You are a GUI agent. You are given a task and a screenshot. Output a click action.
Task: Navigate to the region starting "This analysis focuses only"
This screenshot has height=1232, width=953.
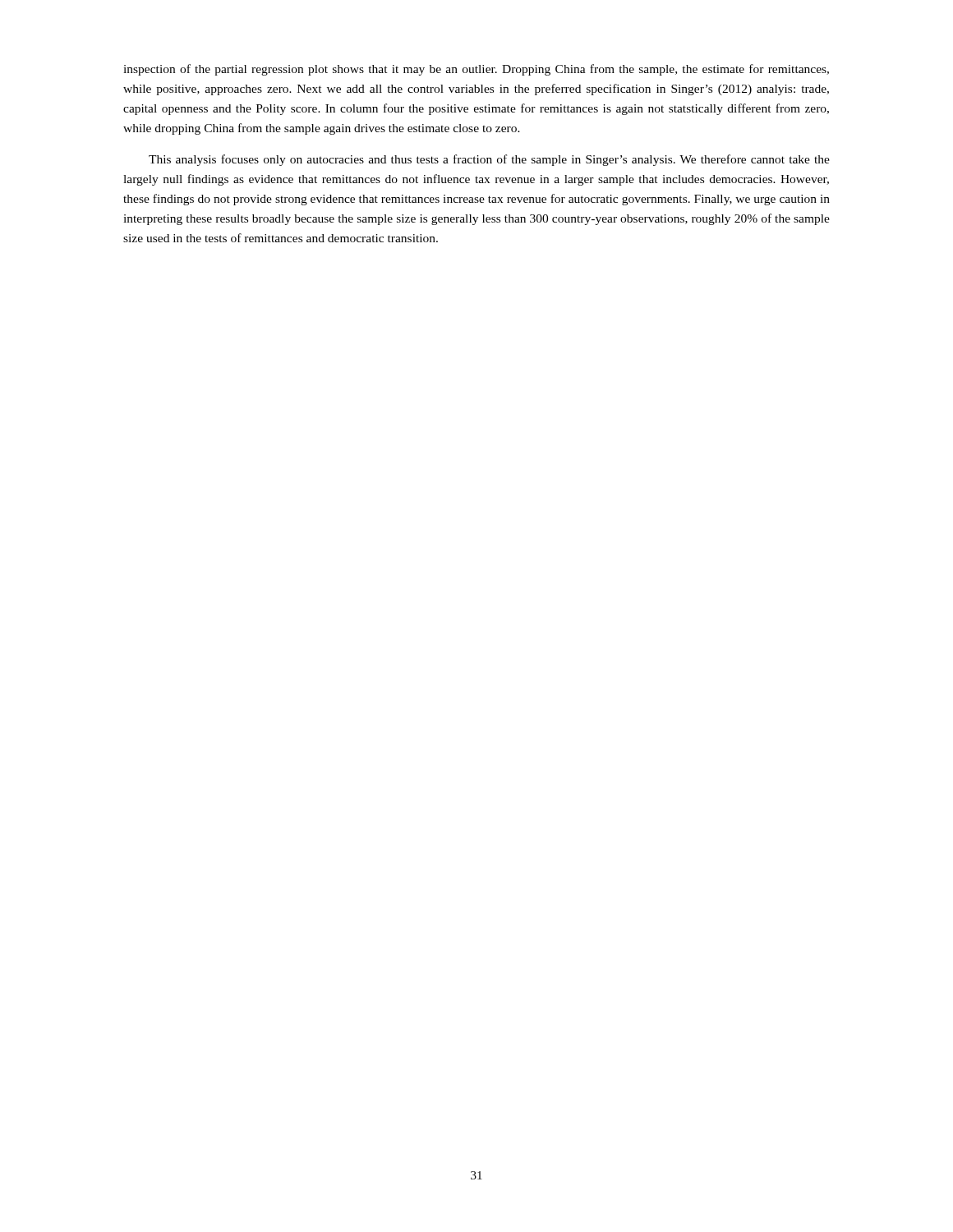(476, 198)
